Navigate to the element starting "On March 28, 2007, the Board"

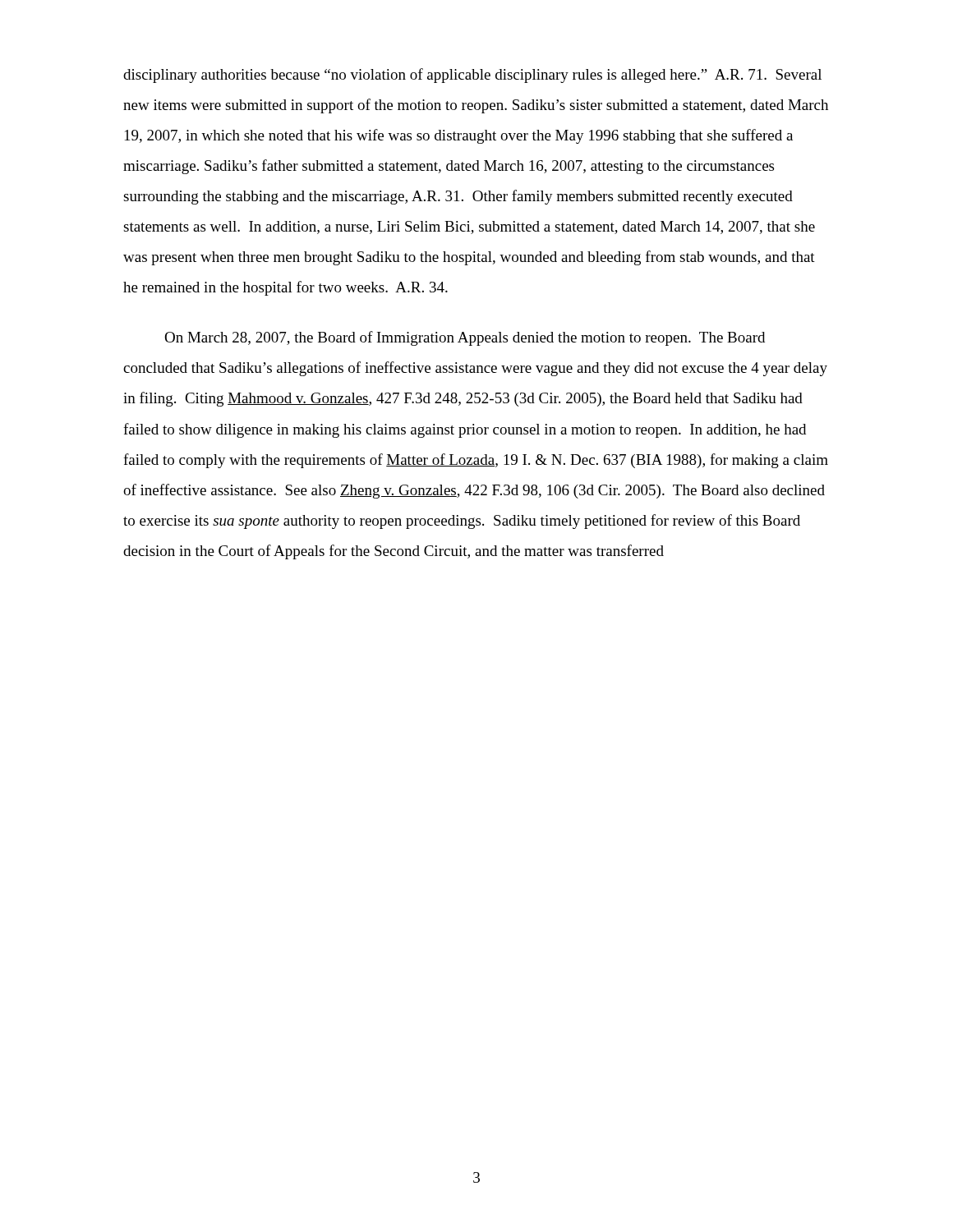click(x=476, y=444)
